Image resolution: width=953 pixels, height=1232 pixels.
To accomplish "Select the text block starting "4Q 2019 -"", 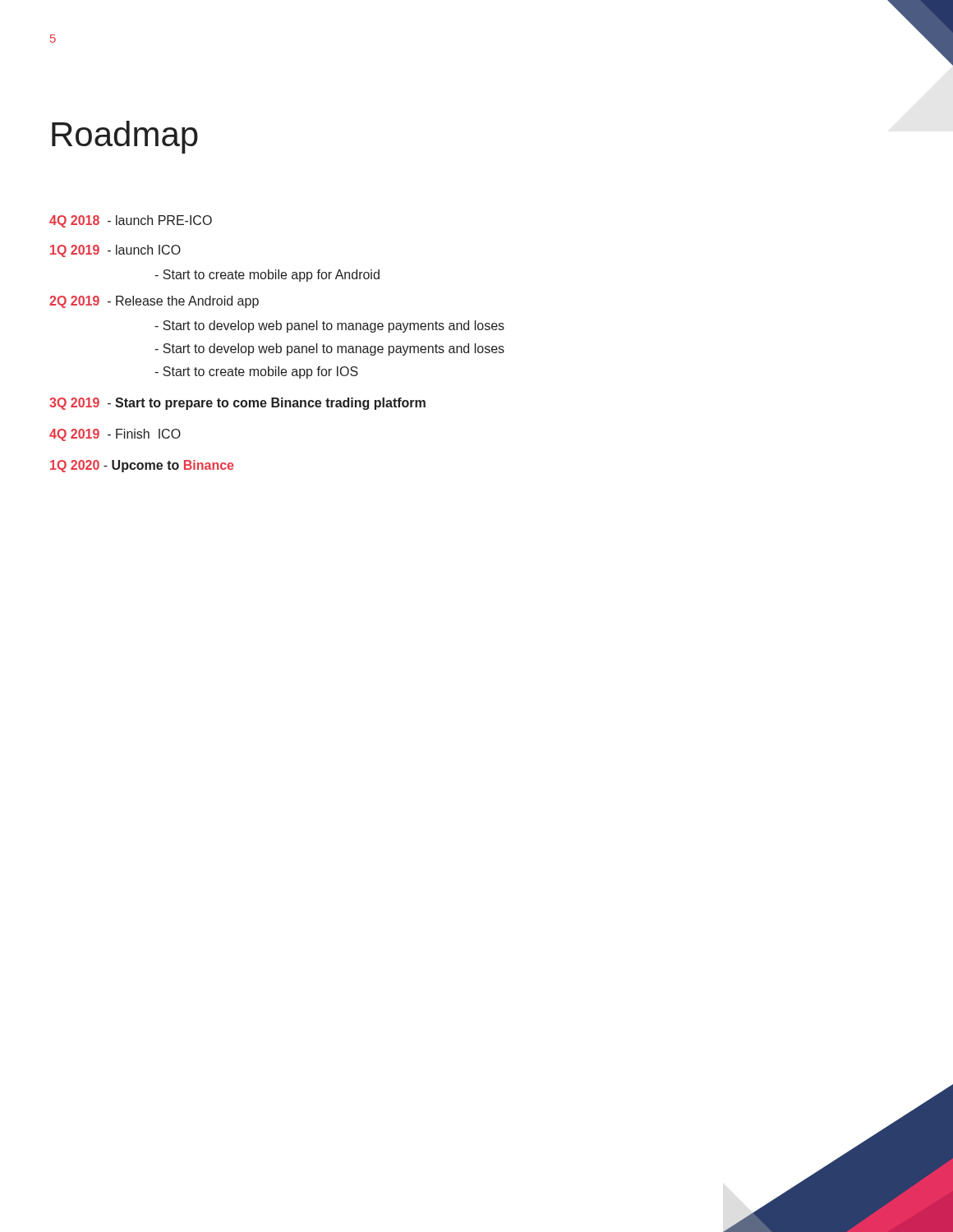I will [x=115, y=434].
